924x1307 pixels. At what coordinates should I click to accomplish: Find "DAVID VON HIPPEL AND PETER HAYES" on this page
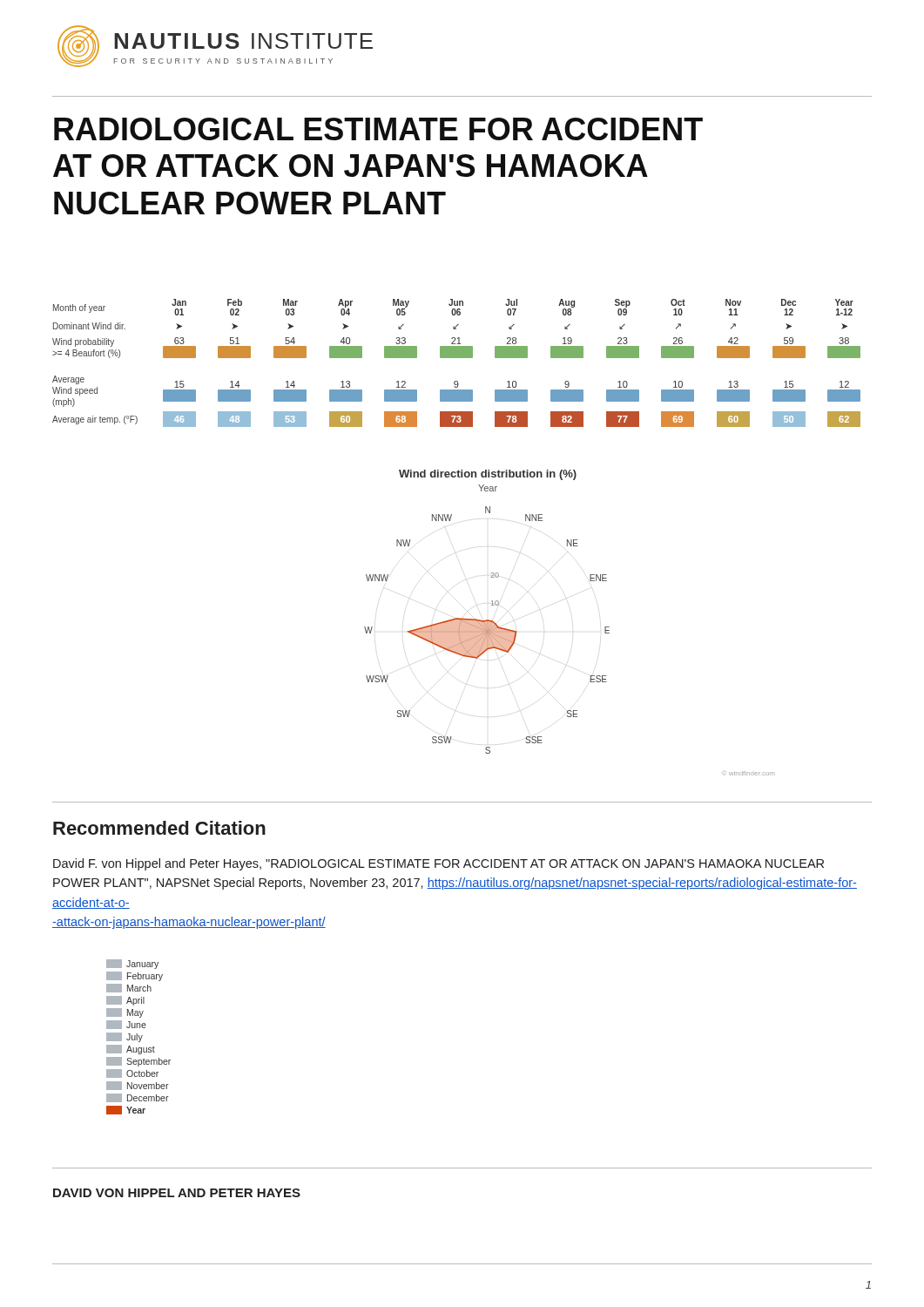click(x=177, y=1193)
